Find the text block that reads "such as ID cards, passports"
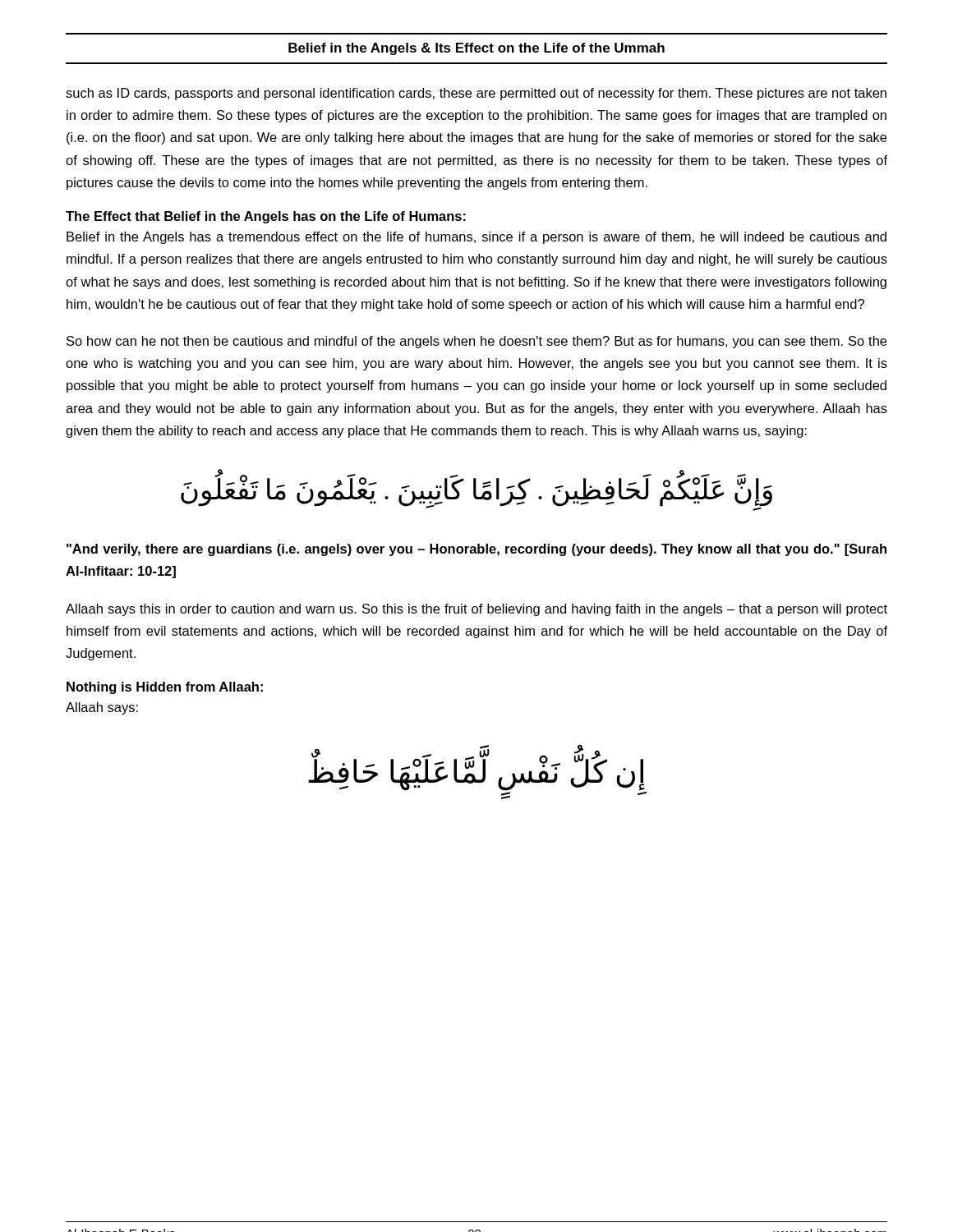The width and height of the screenshot is (953, 1232). [x=476, y=137]
